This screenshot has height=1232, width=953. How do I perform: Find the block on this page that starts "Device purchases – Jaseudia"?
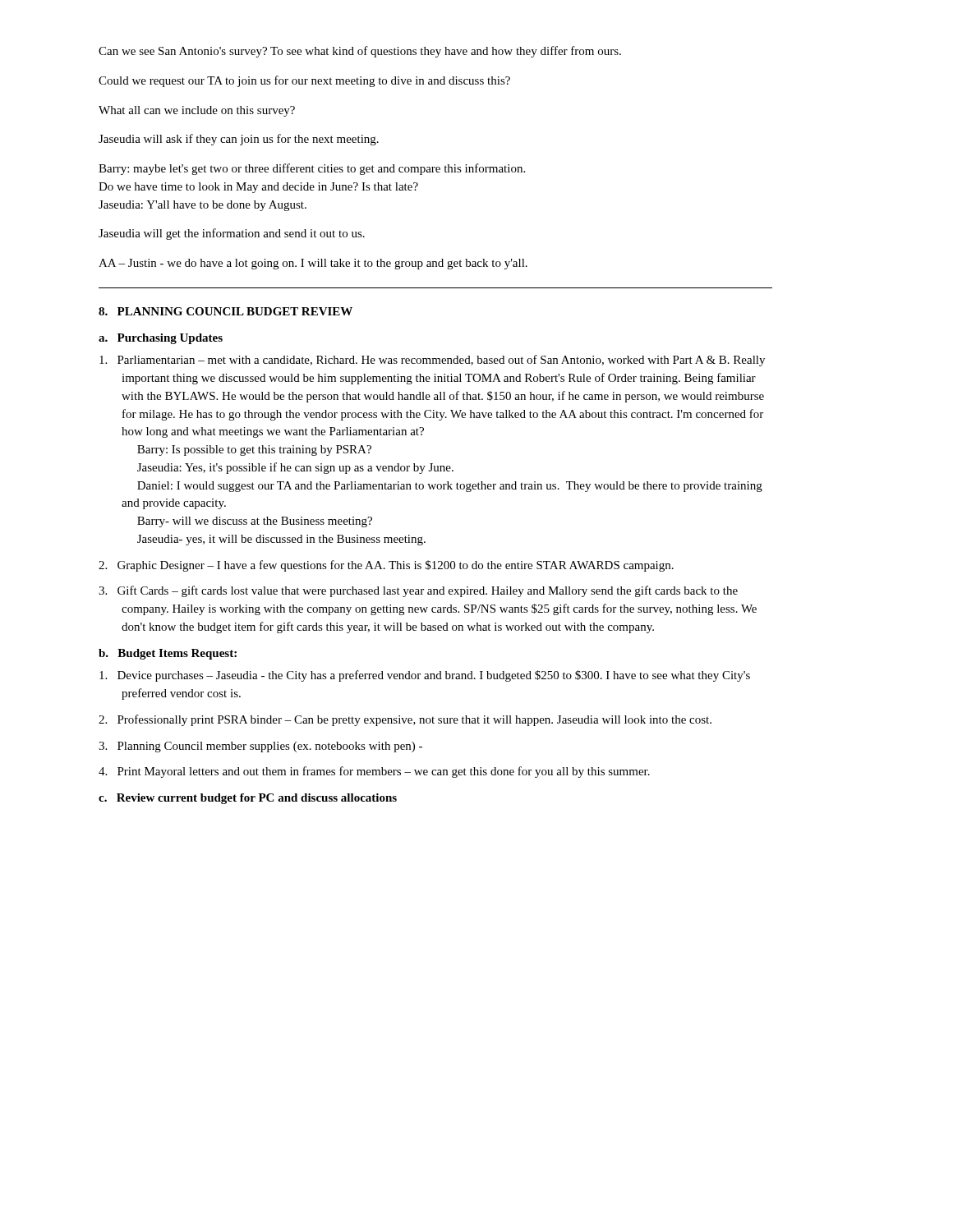tap(424, 684)
